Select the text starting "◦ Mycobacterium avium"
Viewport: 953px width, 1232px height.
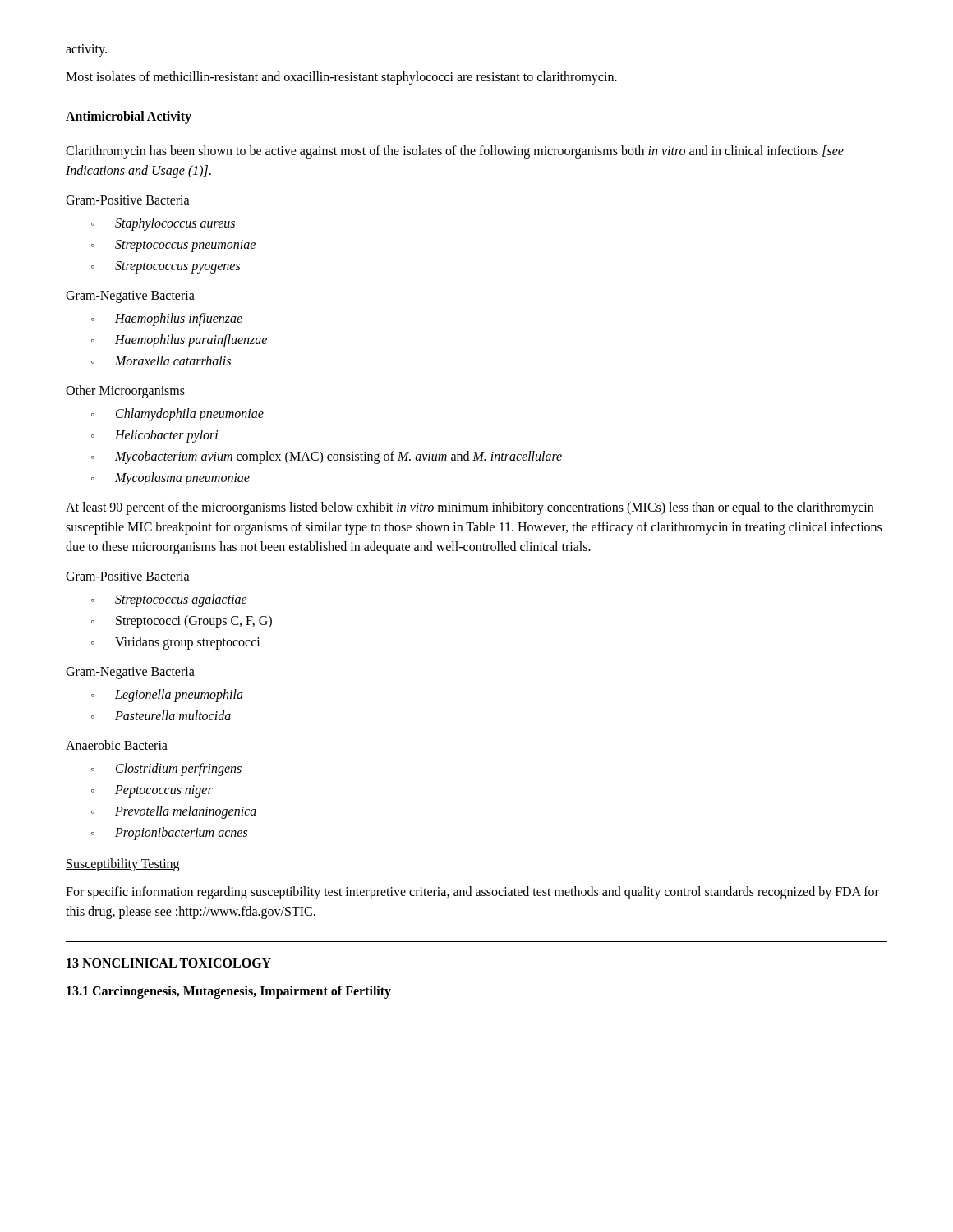[489, 457]
